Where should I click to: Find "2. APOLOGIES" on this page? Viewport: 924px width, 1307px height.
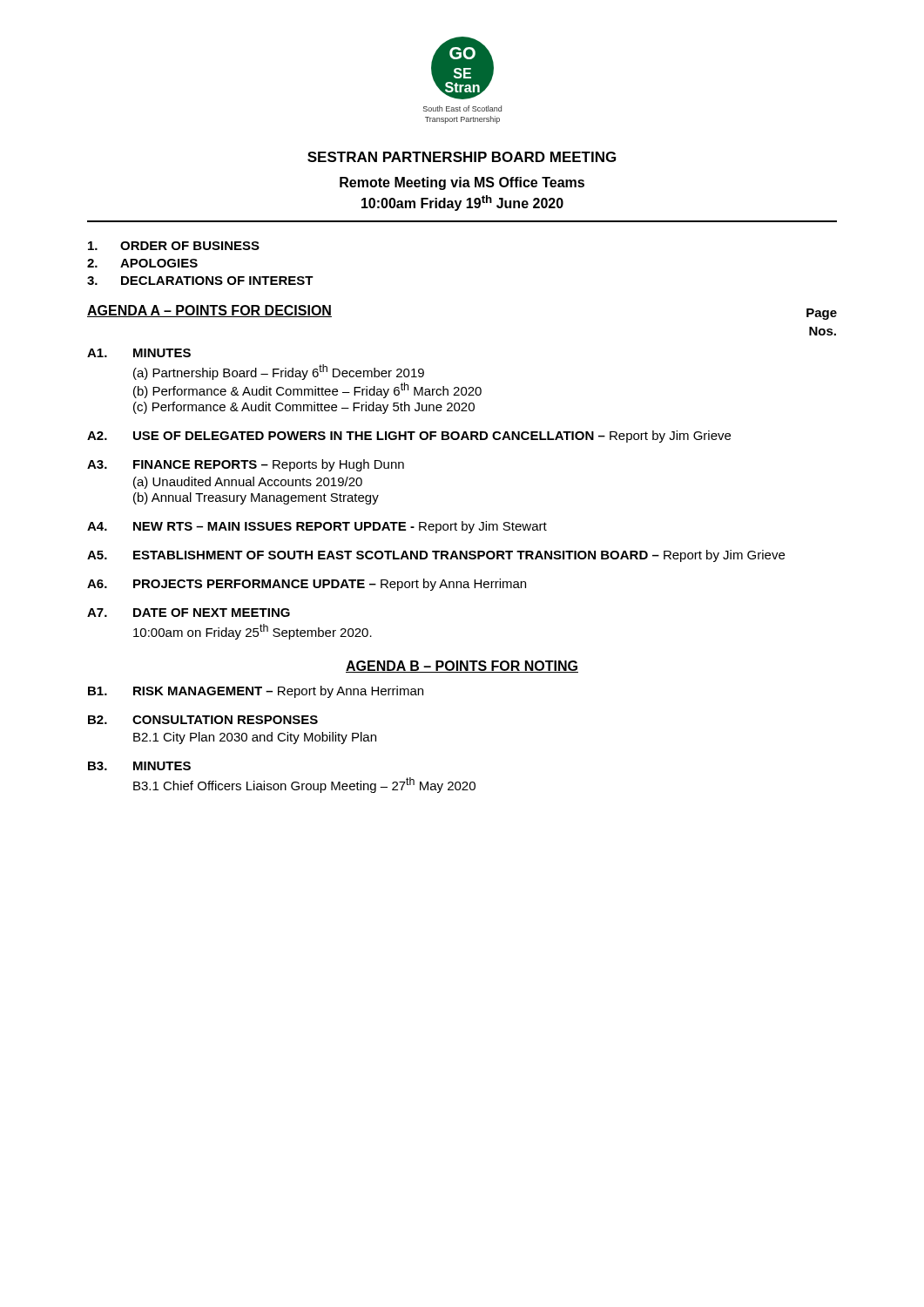coord(142,263)
